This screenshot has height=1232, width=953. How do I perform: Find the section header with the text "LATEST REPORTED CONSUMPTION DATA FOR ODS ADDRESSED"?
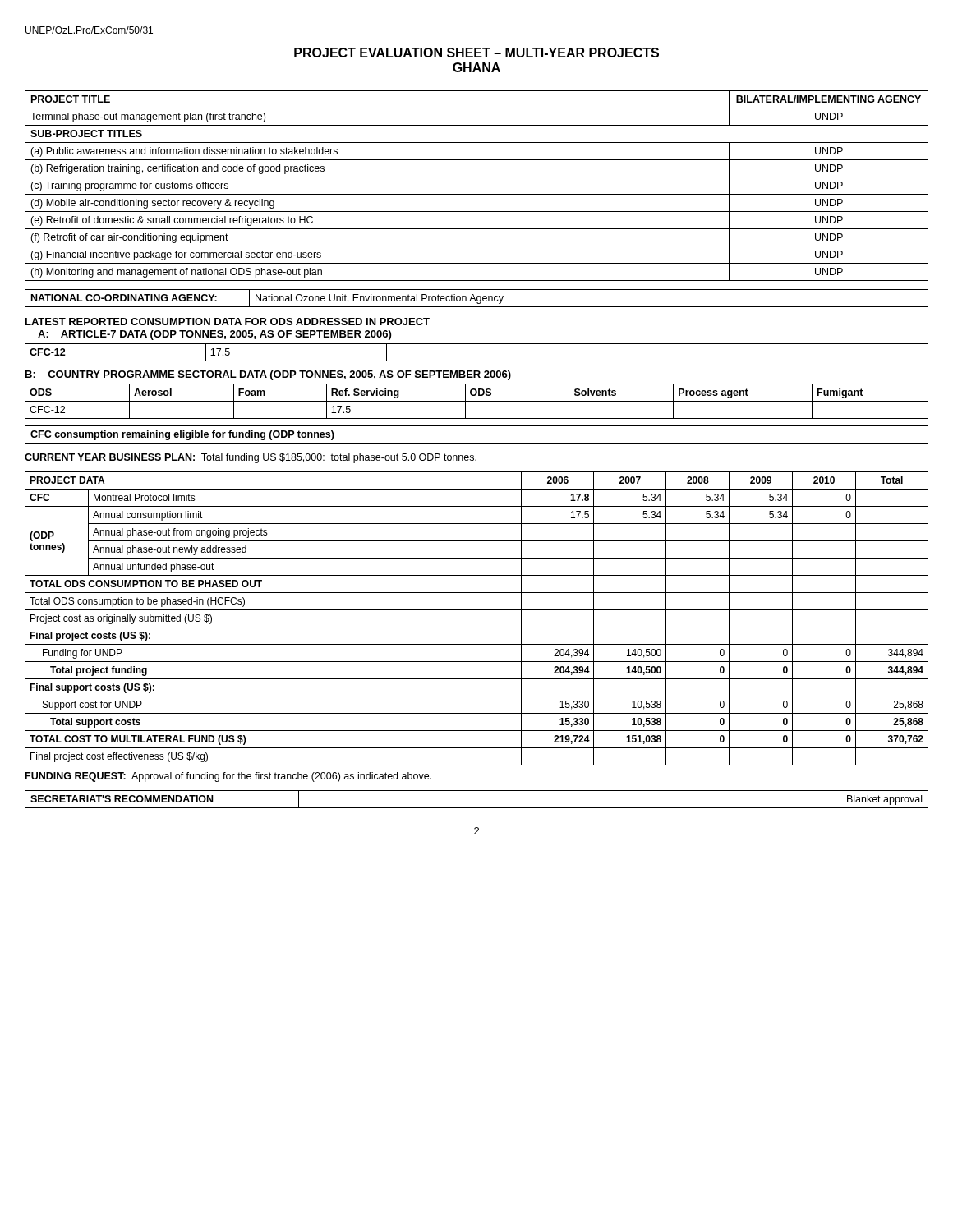(x=227, y=328)
